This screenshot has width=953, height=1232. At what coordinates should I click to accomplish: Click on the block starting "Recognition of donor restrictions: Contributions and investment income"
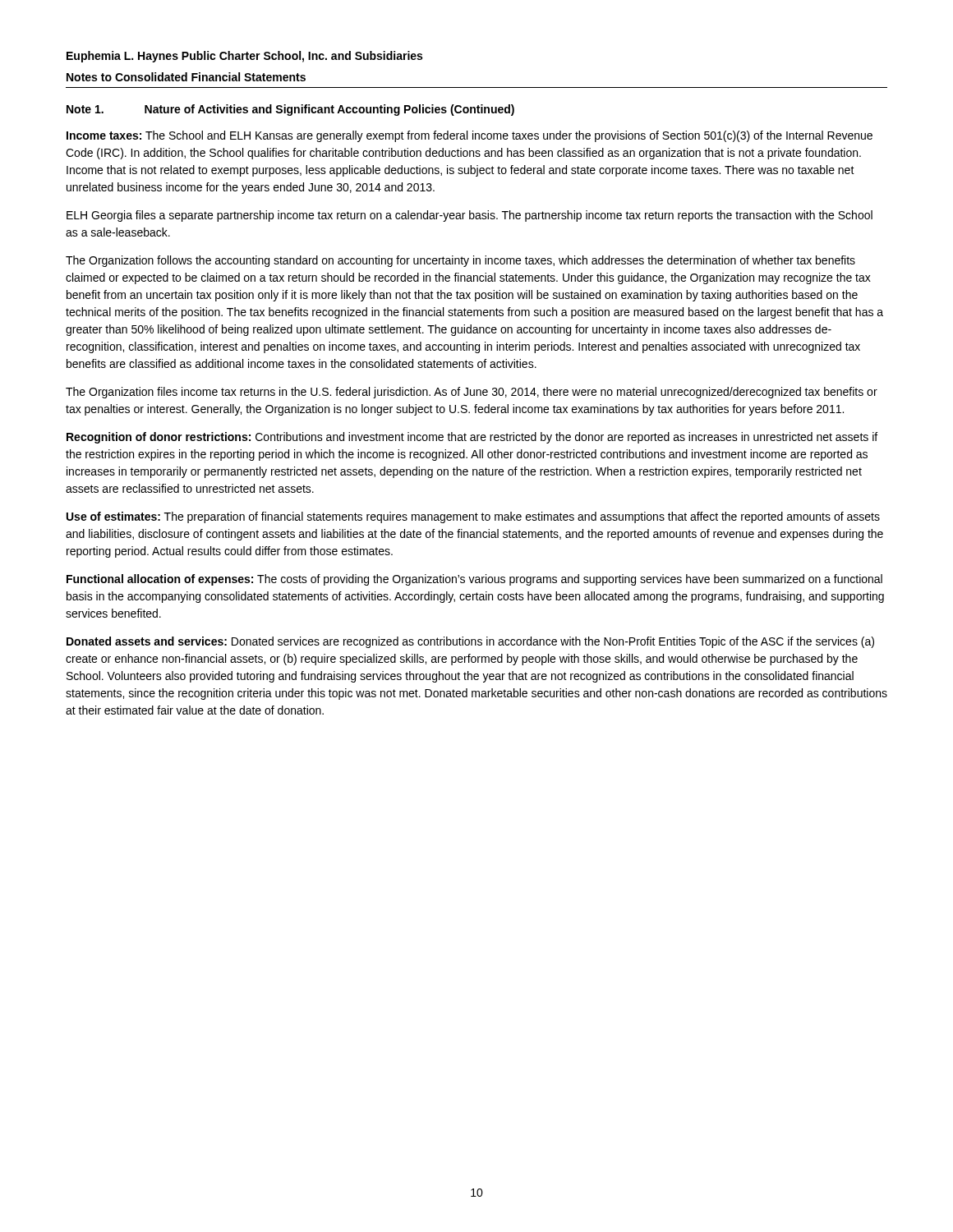pos(476,463)
